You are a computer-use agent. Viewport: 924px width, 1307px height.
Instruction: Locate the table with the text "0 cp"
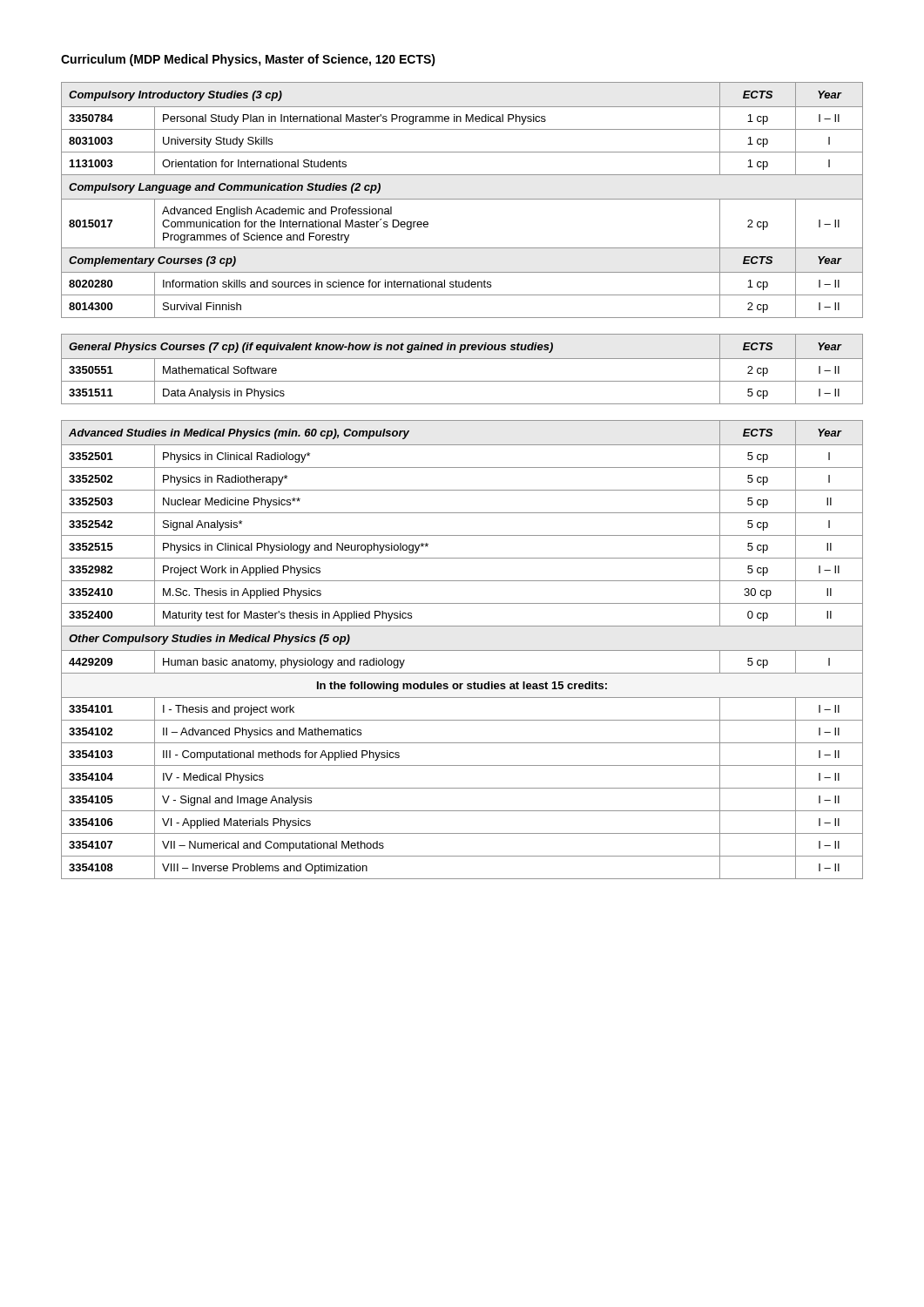[x=462, y=650]
